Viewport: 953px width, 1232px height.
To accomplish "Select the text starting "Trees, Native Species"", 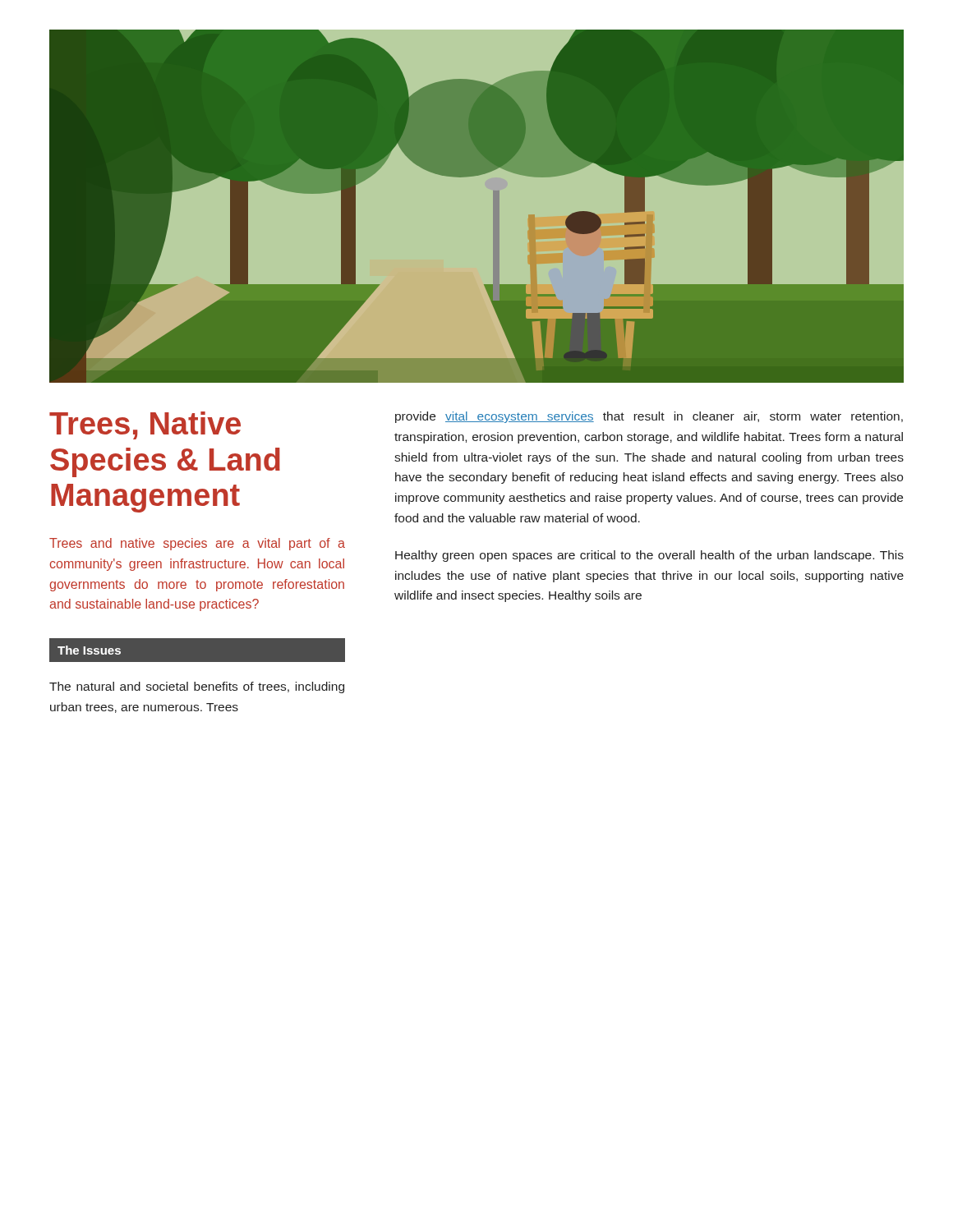I will pos(166,460).
